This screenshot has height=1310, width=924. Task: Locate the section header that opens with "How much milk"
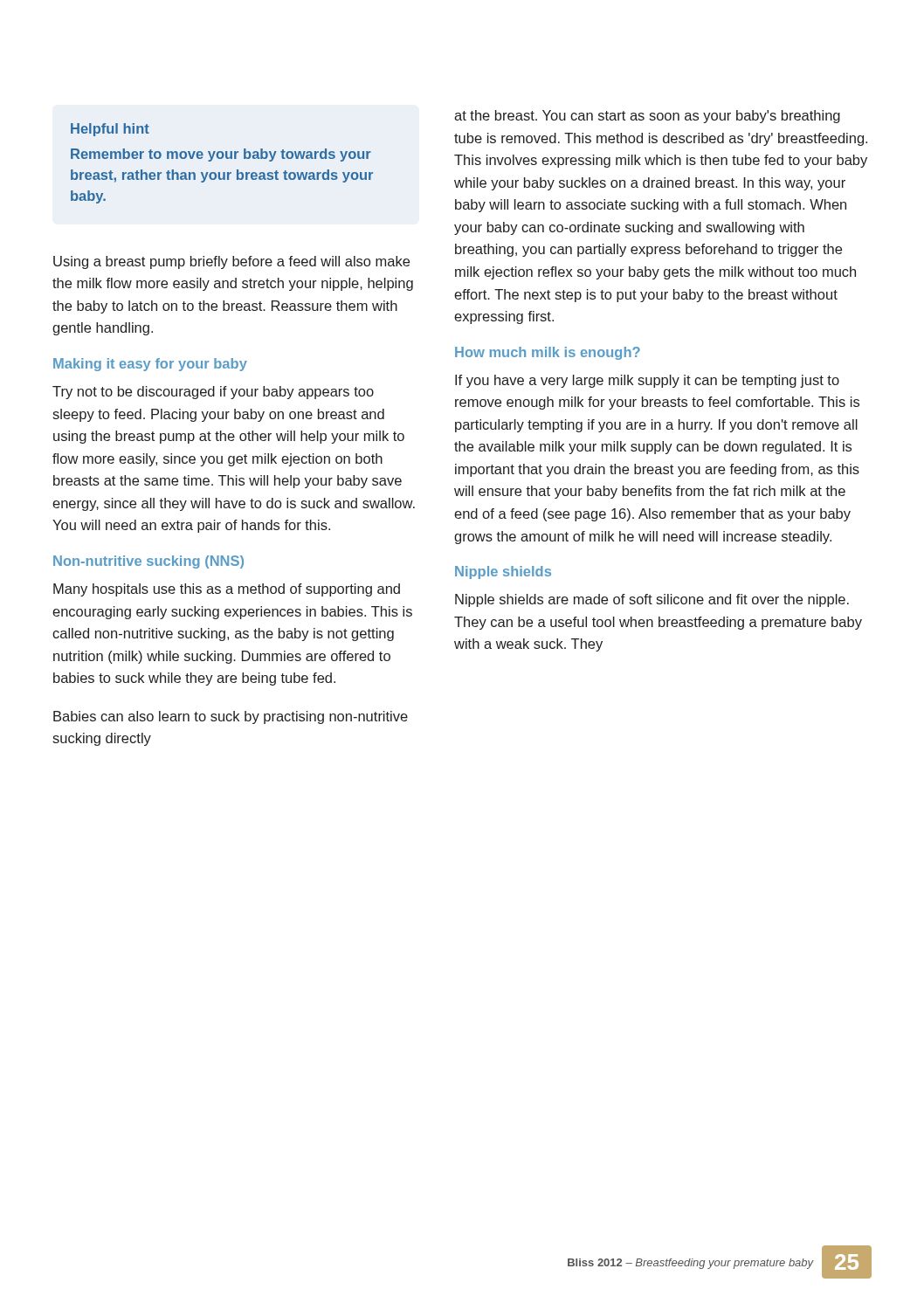(547, 352)
